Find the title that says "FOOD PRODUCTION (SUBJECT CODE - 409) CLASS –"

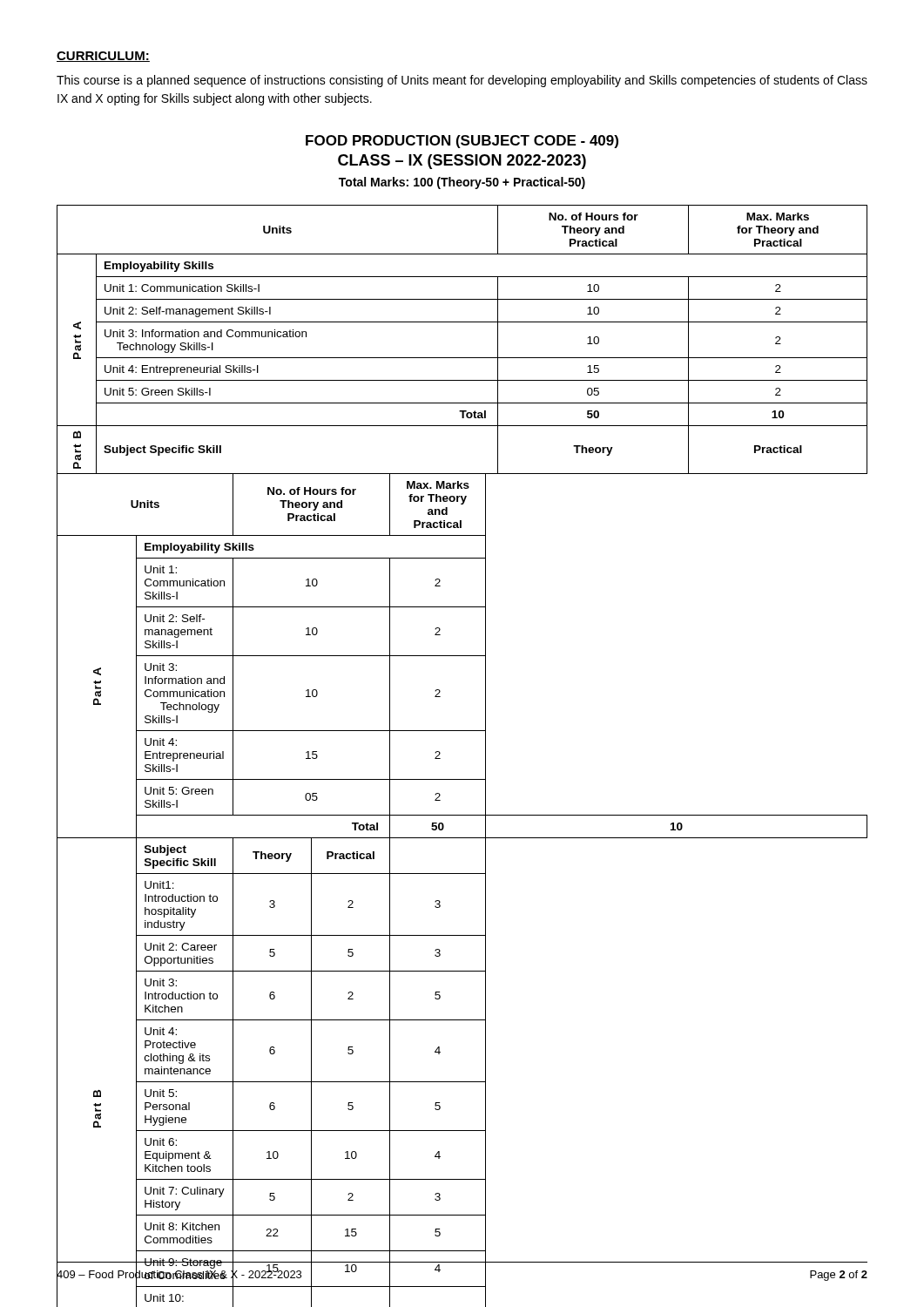[x=462, y=161]
